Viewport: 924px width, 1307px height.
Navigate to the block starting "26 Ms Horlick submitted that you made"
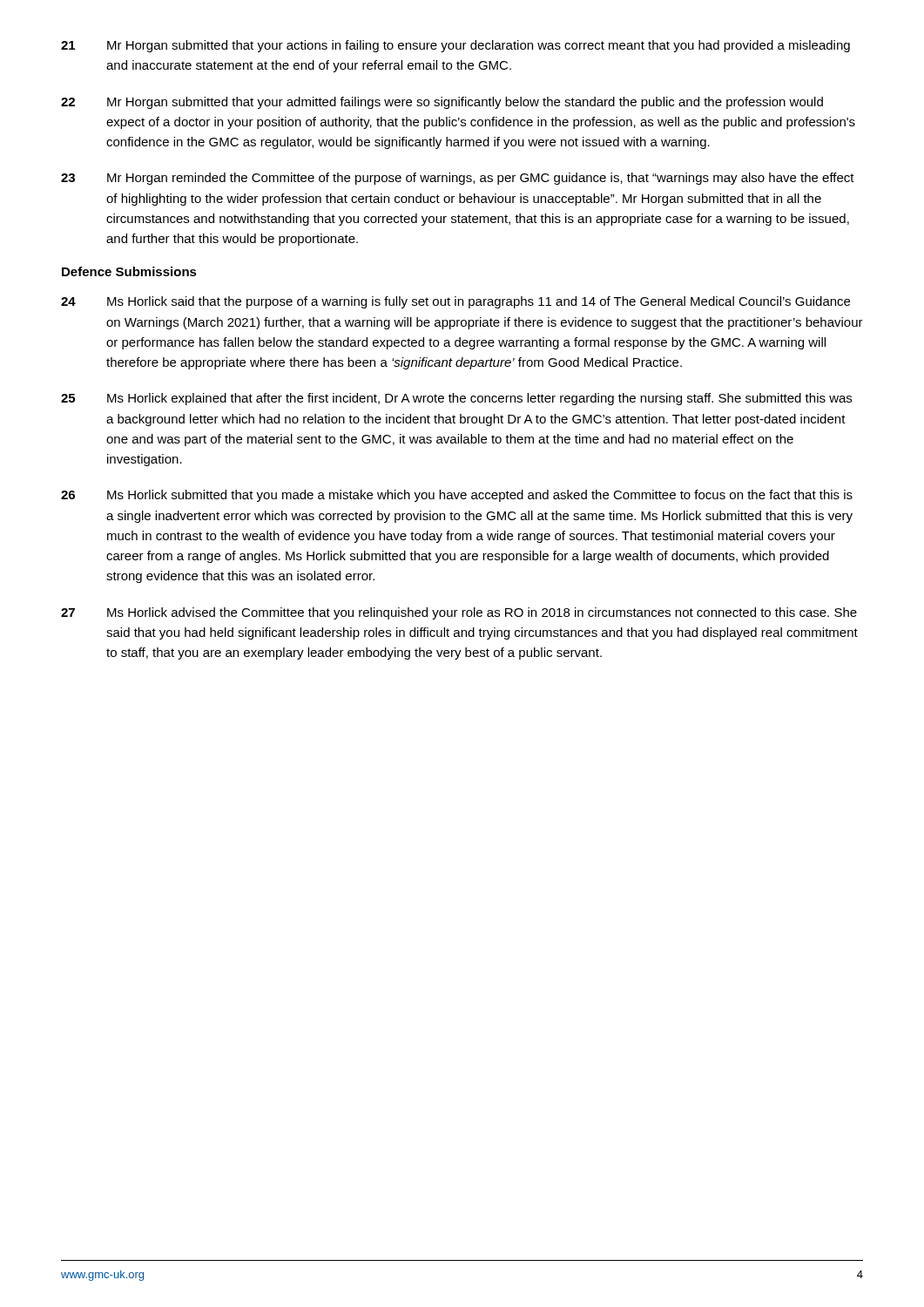[462, 535]
